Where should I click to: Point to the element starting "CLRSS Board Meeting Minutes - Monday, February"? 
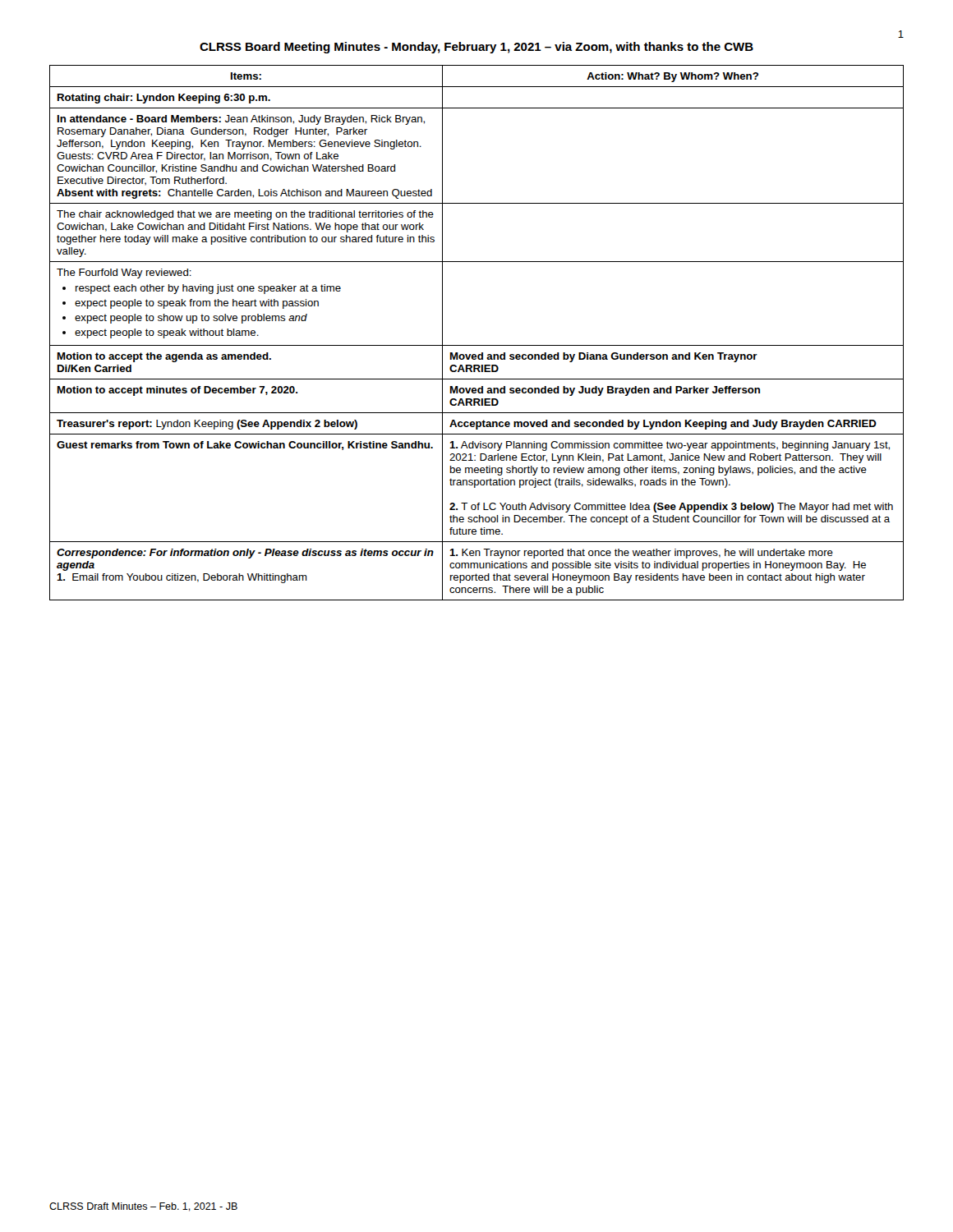coord(476,46)
